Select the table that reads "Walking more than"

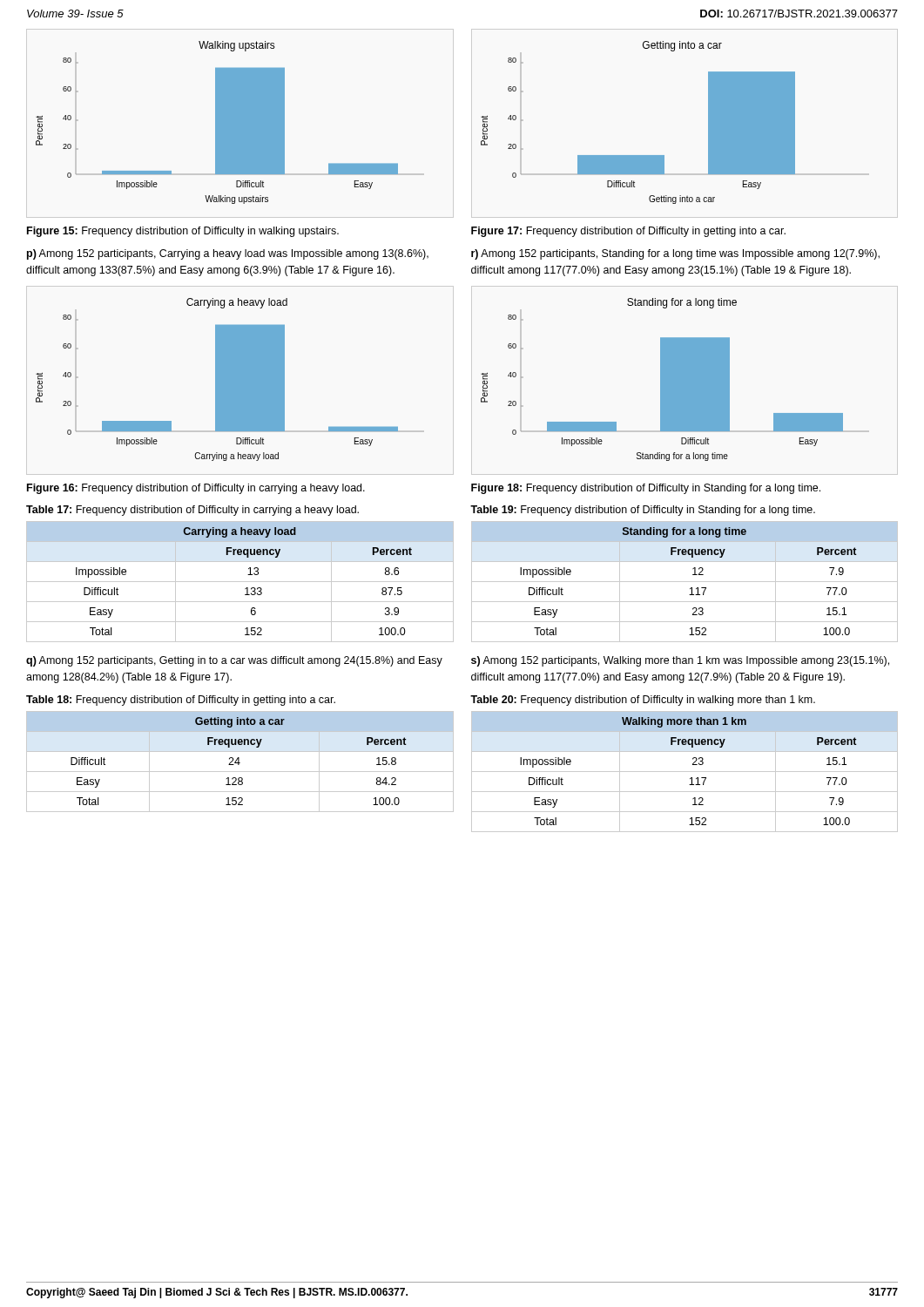tap(684, 772)
